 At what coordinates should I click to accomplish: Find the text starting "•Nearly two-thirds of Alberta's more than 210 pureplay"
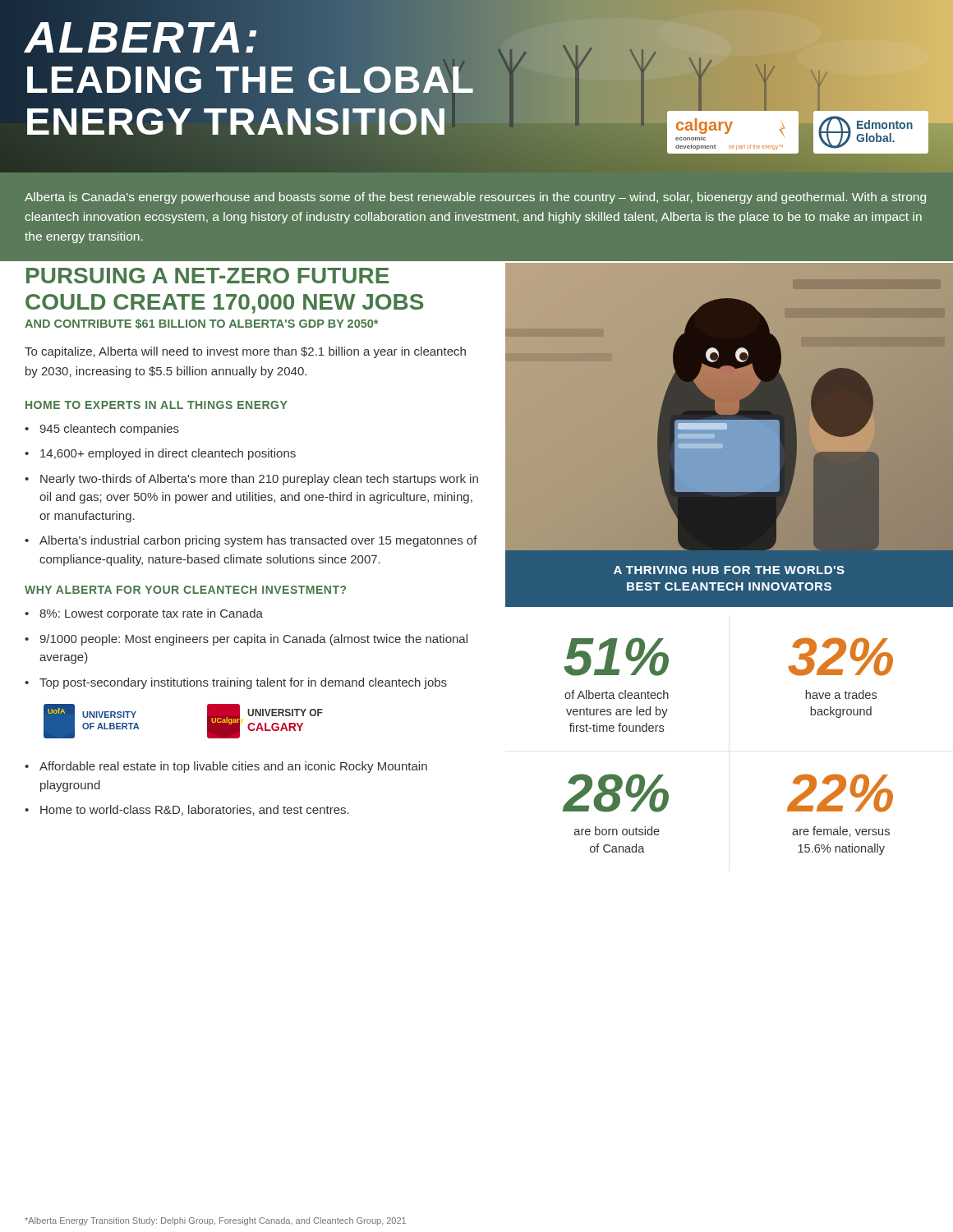point(252,496)
